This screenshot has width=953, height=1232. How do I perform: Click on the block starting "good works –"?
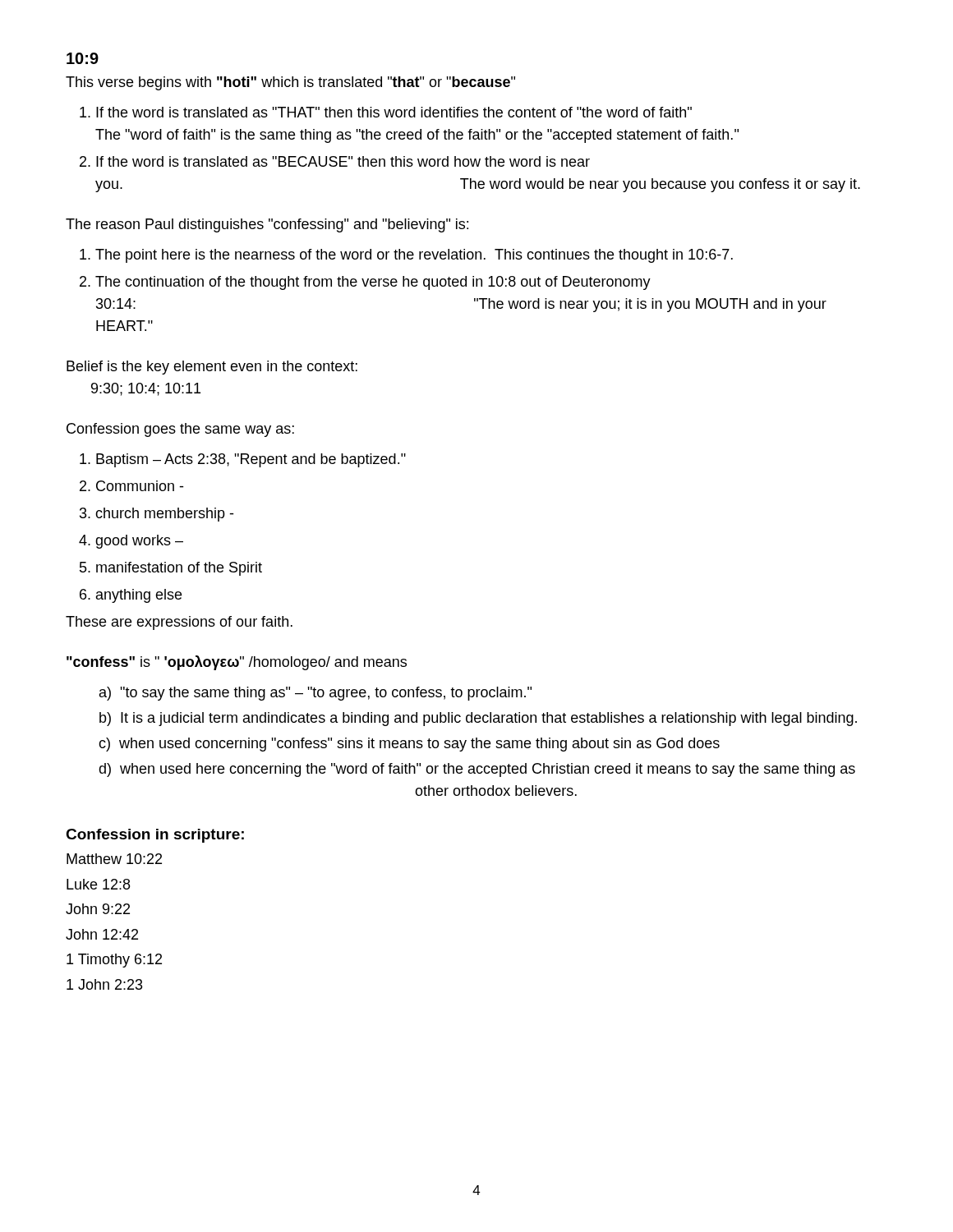tap(139, 542)
